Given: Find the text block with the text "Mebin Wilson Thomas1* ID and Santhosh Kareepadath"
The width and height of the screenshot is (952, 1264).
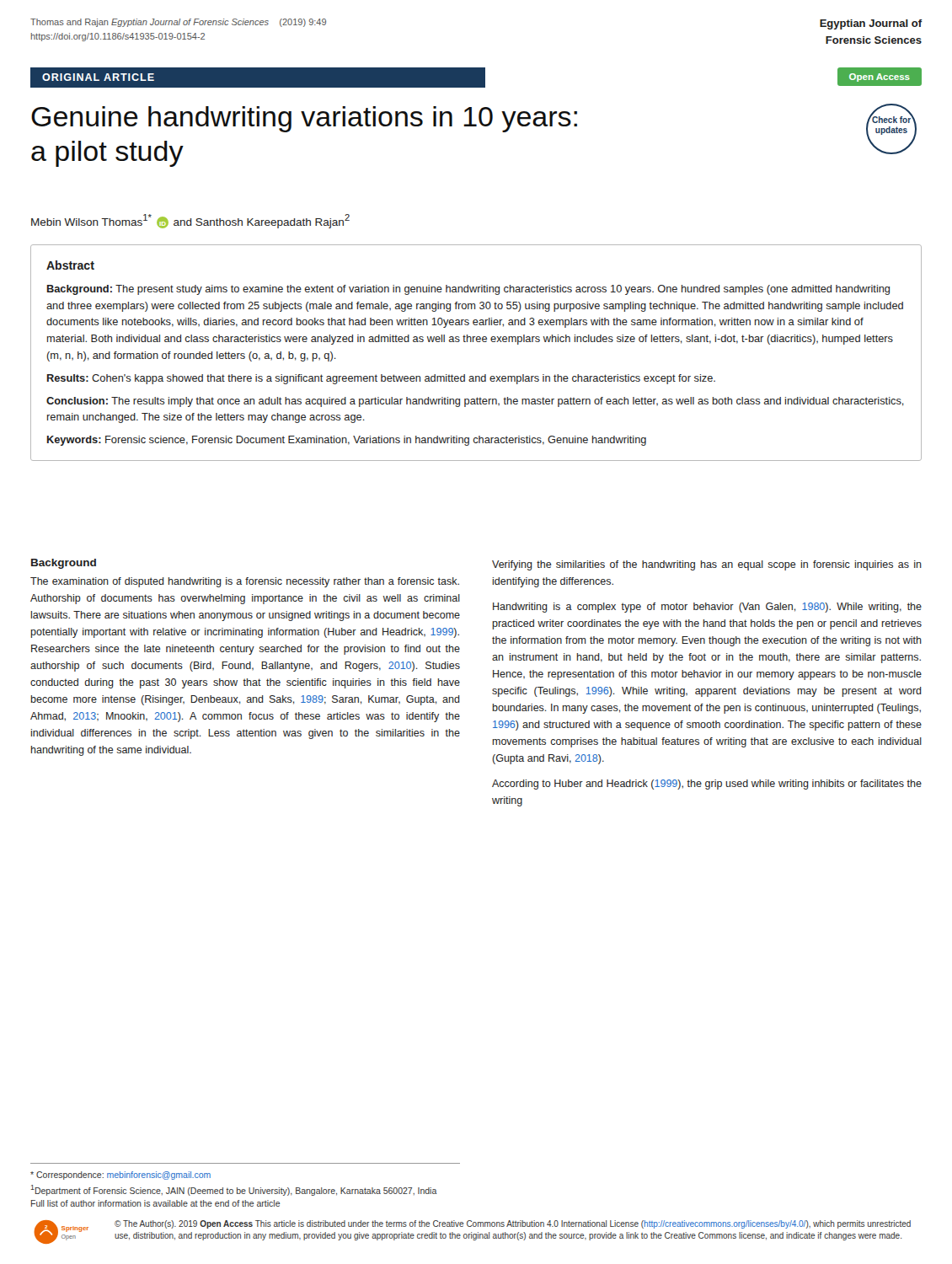Looking at the screenshot, I should [x=190, y=220].
